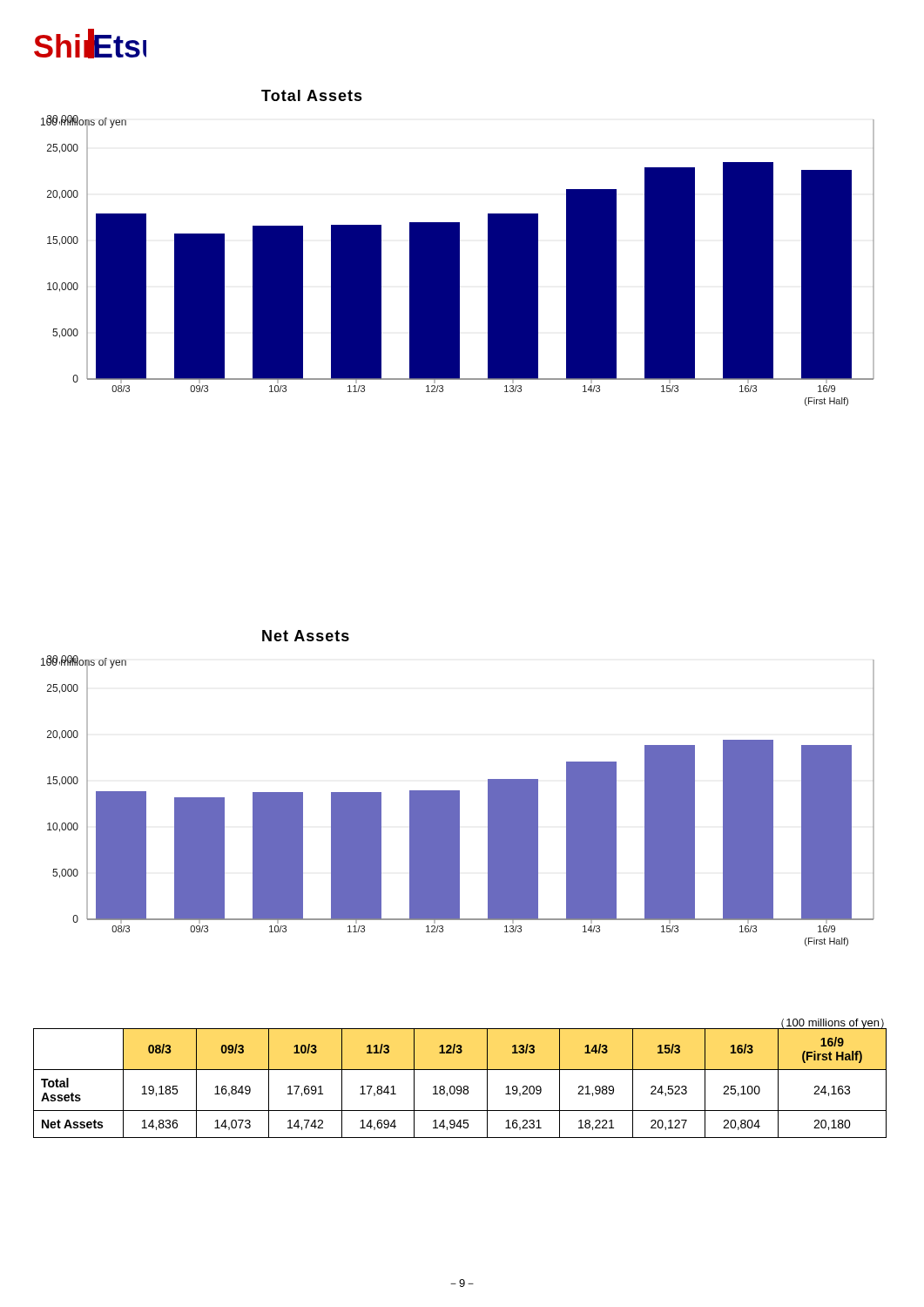Screen dimensions: 1307x924
Task: Point to the element starting "Net Assets"
Action: point(306,636)
